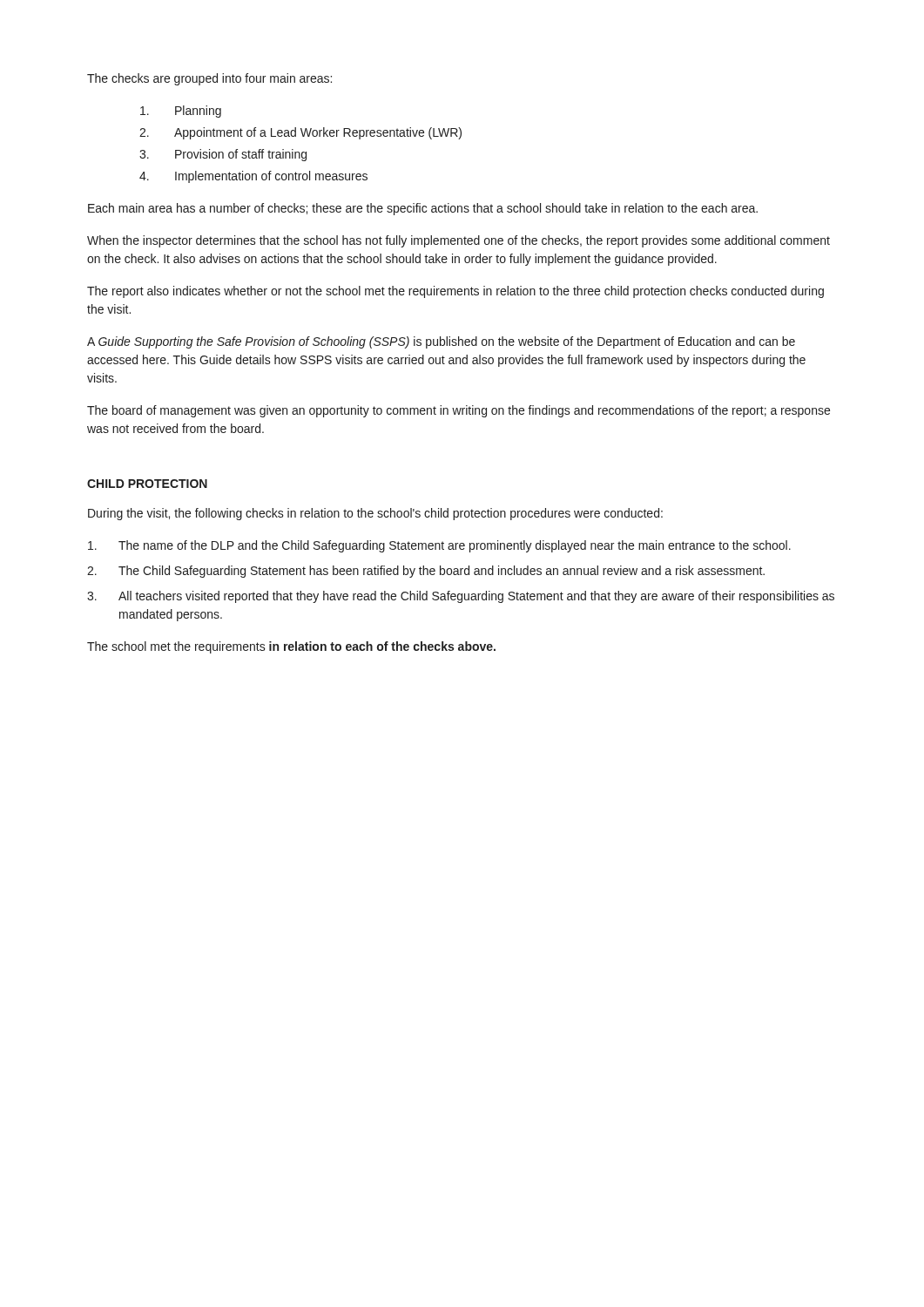Select the text block containing "Each main area has a number of checks;"

click(x=423, y=208)
